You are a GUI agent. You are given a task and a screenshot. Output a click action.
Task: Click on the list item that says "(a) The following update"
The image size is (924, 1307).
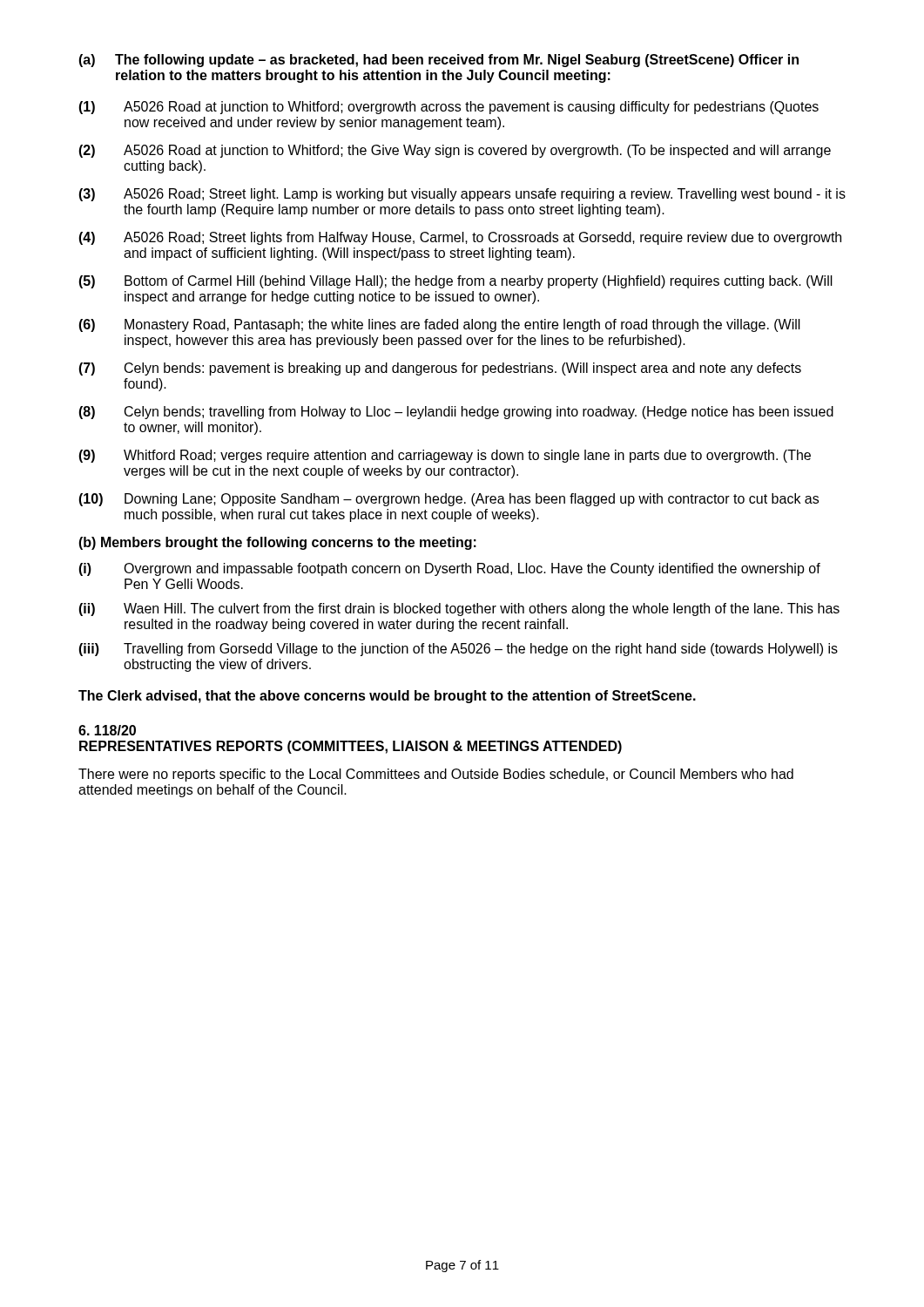(x=462, y=68)
